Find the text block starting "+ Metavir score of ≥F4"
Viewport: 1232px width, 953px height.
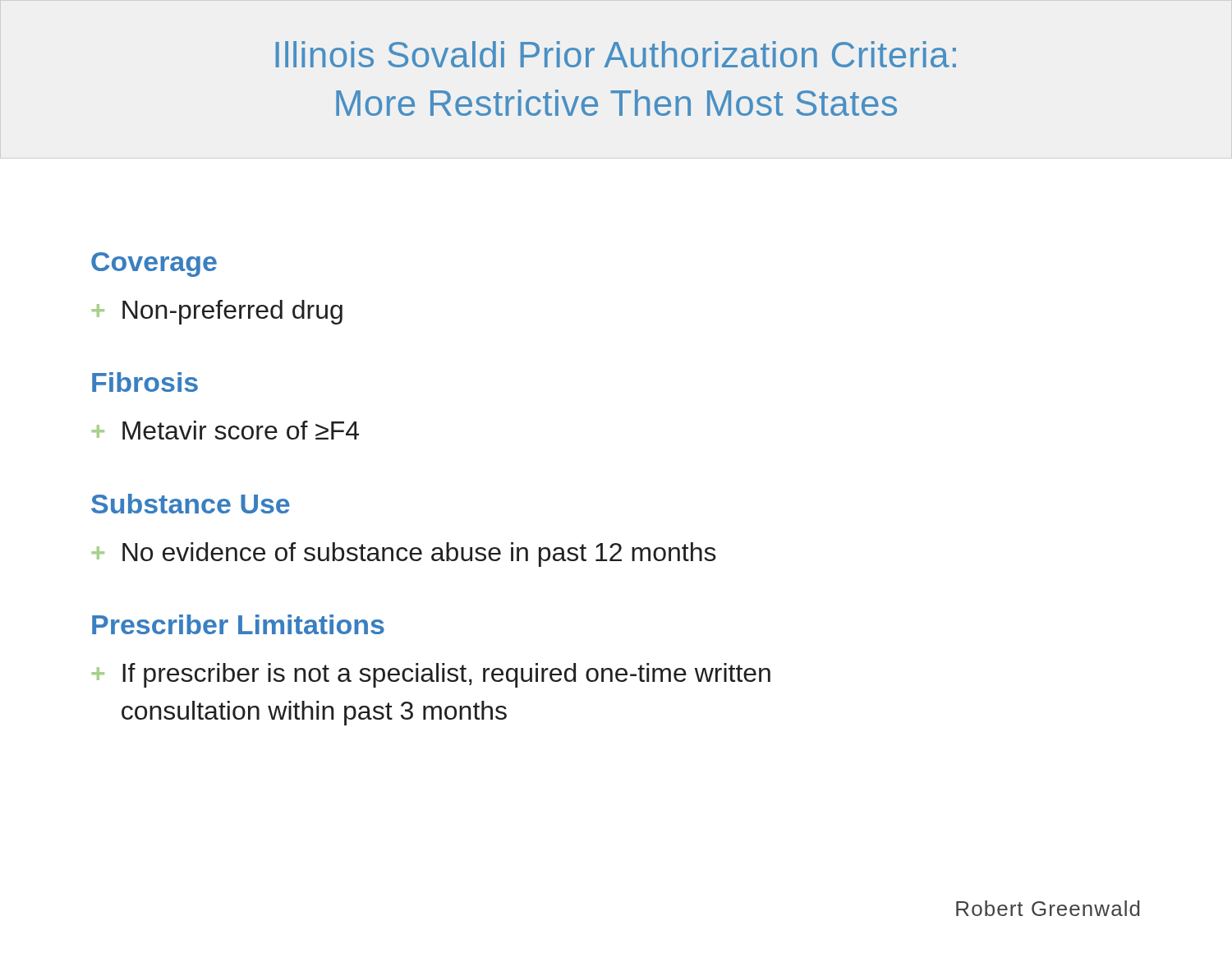225,430
